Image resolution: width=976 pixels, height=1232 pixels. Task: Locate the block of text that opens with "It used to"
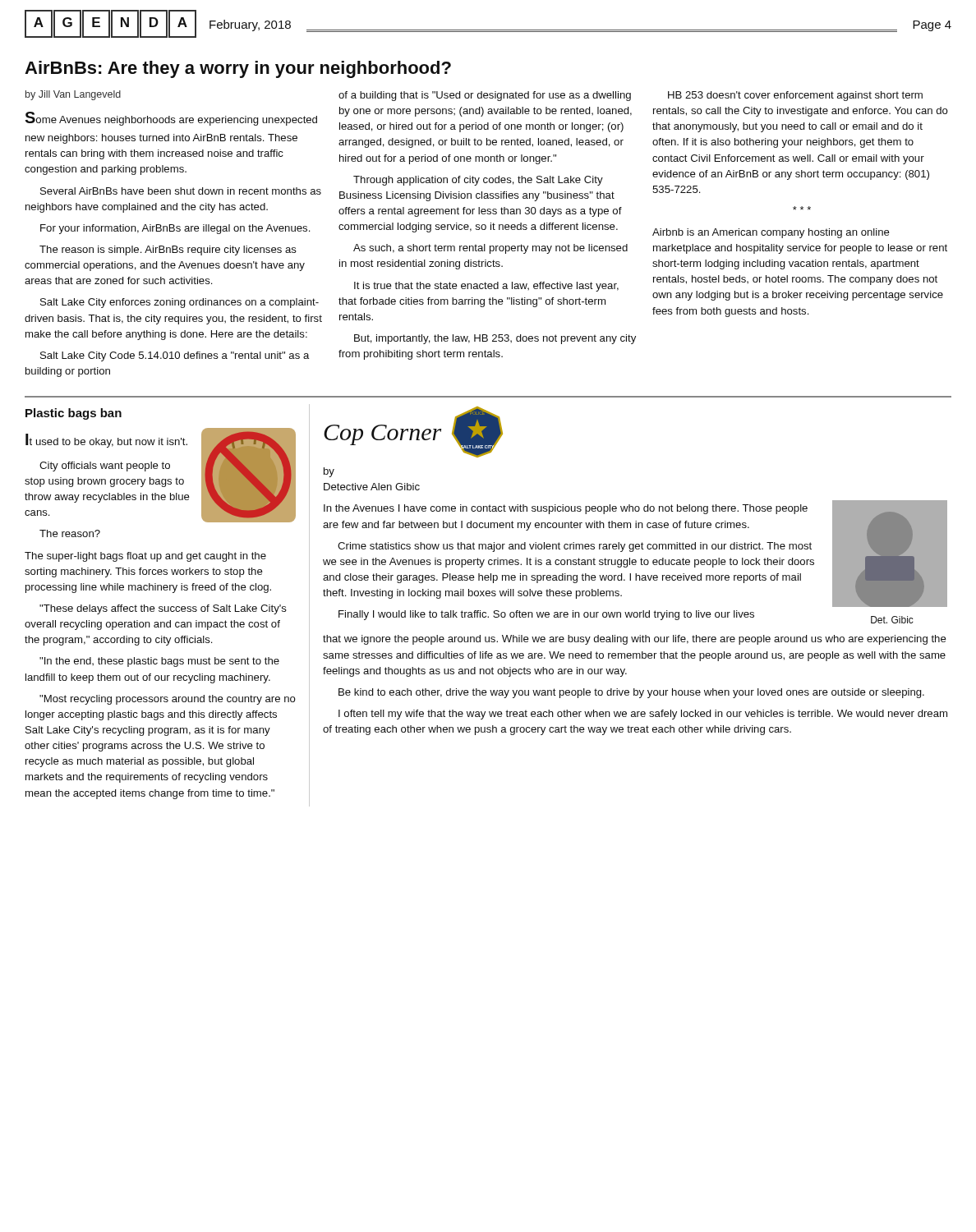point(160,614)
